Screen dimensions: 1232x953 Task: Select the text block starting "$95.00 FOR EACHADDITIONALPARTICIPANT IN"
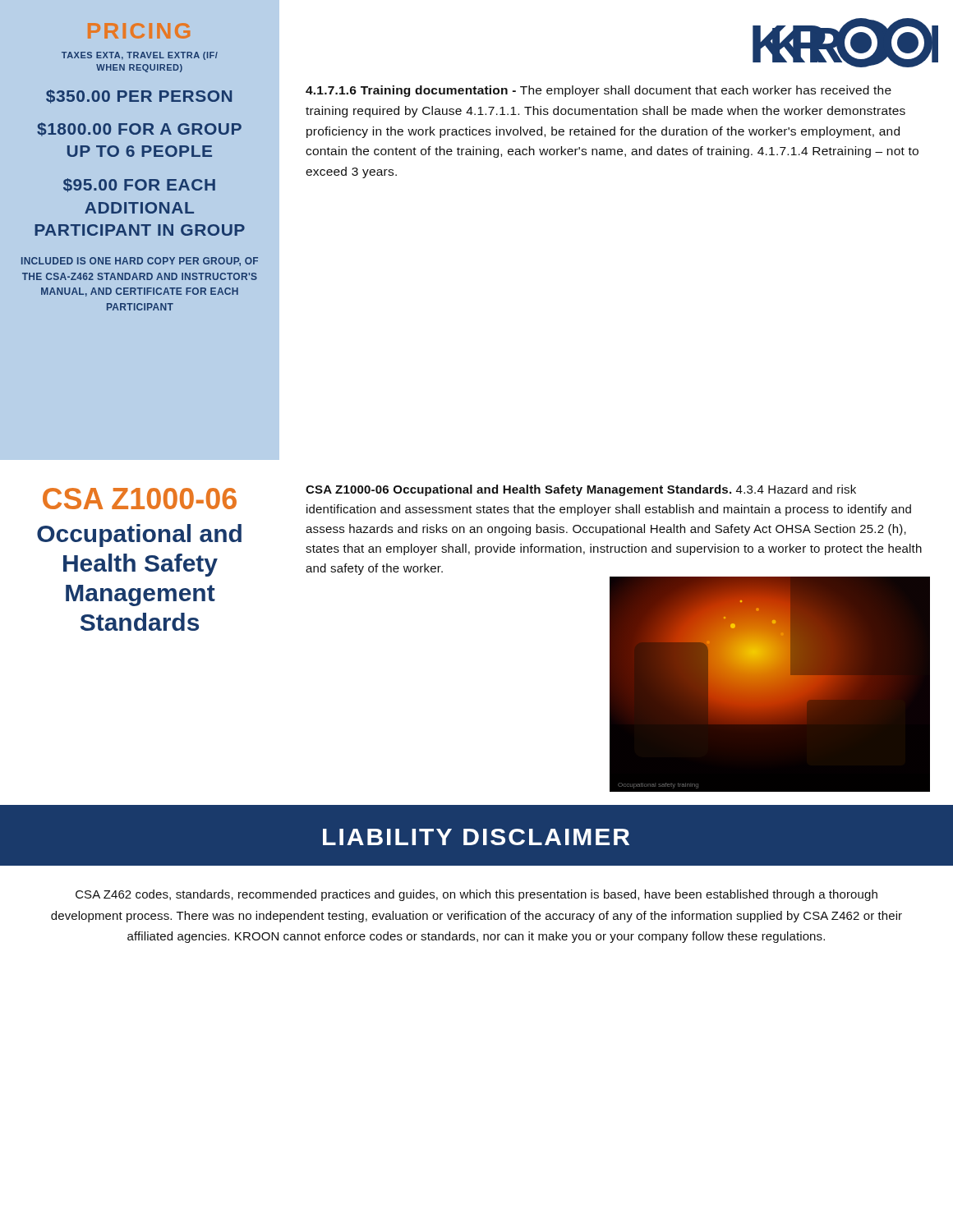coord(140,207)
